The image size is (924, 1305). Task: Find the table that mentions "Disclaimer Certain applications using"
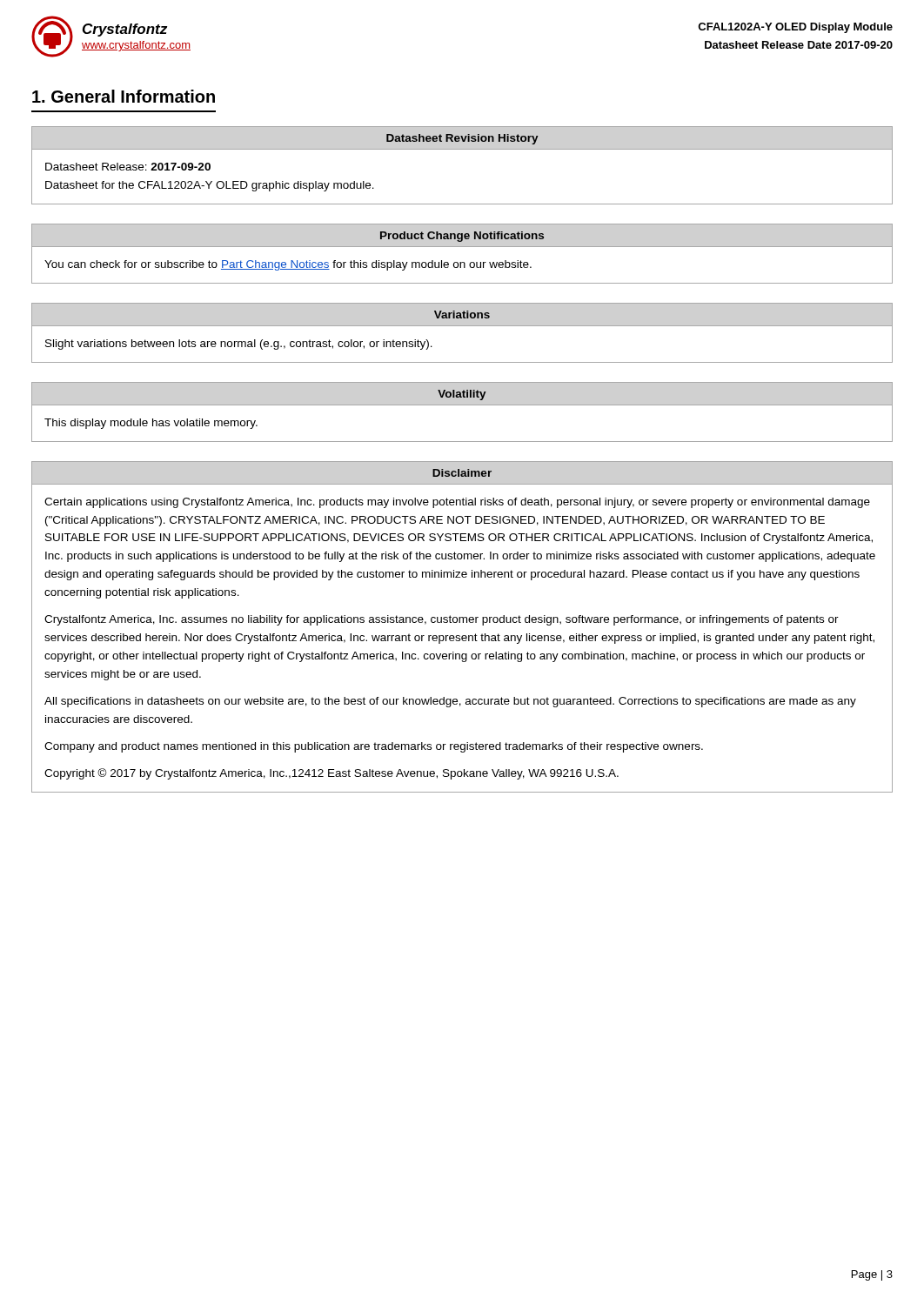pos(462,626)
